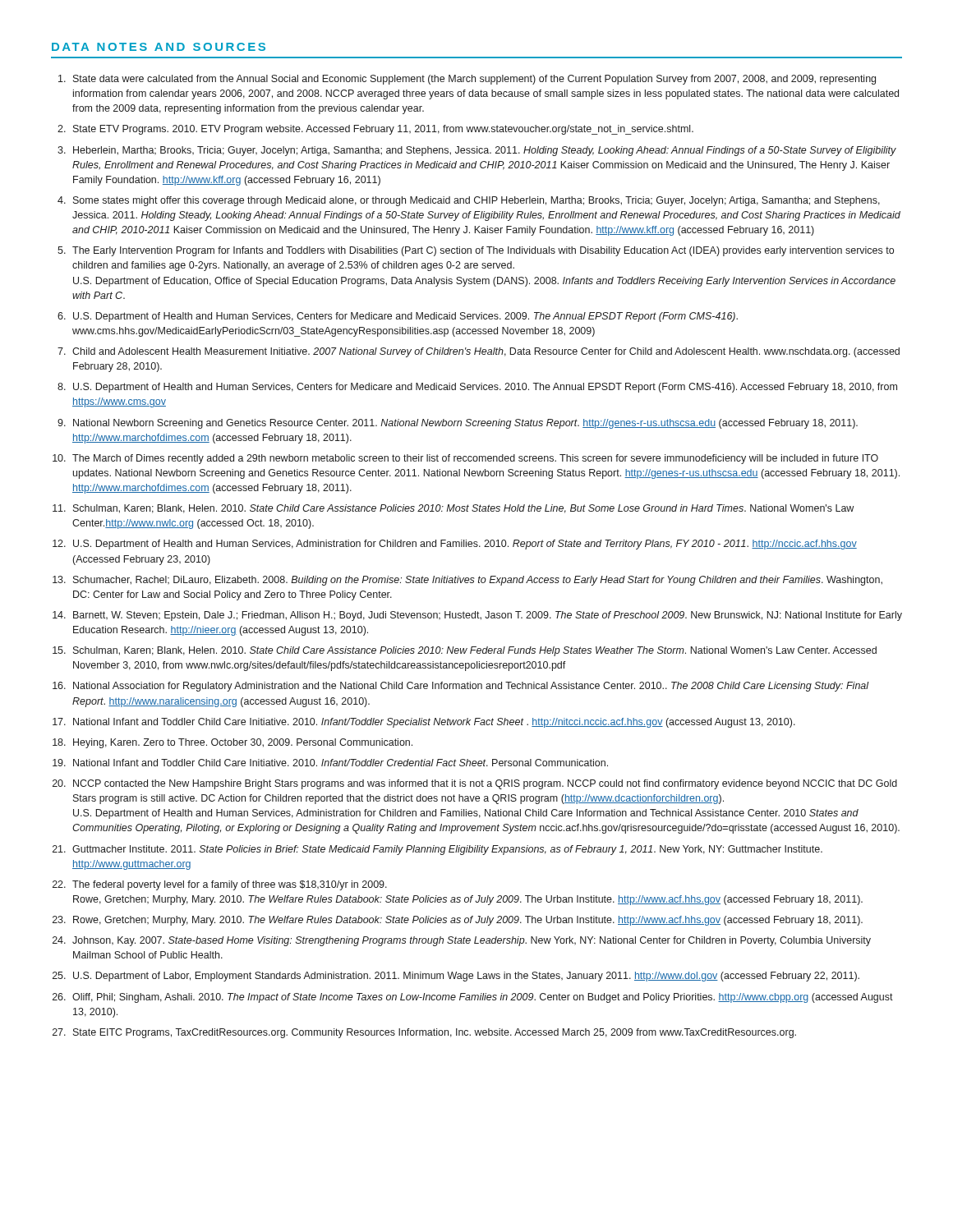
Task: Find the text starting "Johnson, Kay. 2007. State-based Home Visiting: Strengthening"
Action: (472, 948)
